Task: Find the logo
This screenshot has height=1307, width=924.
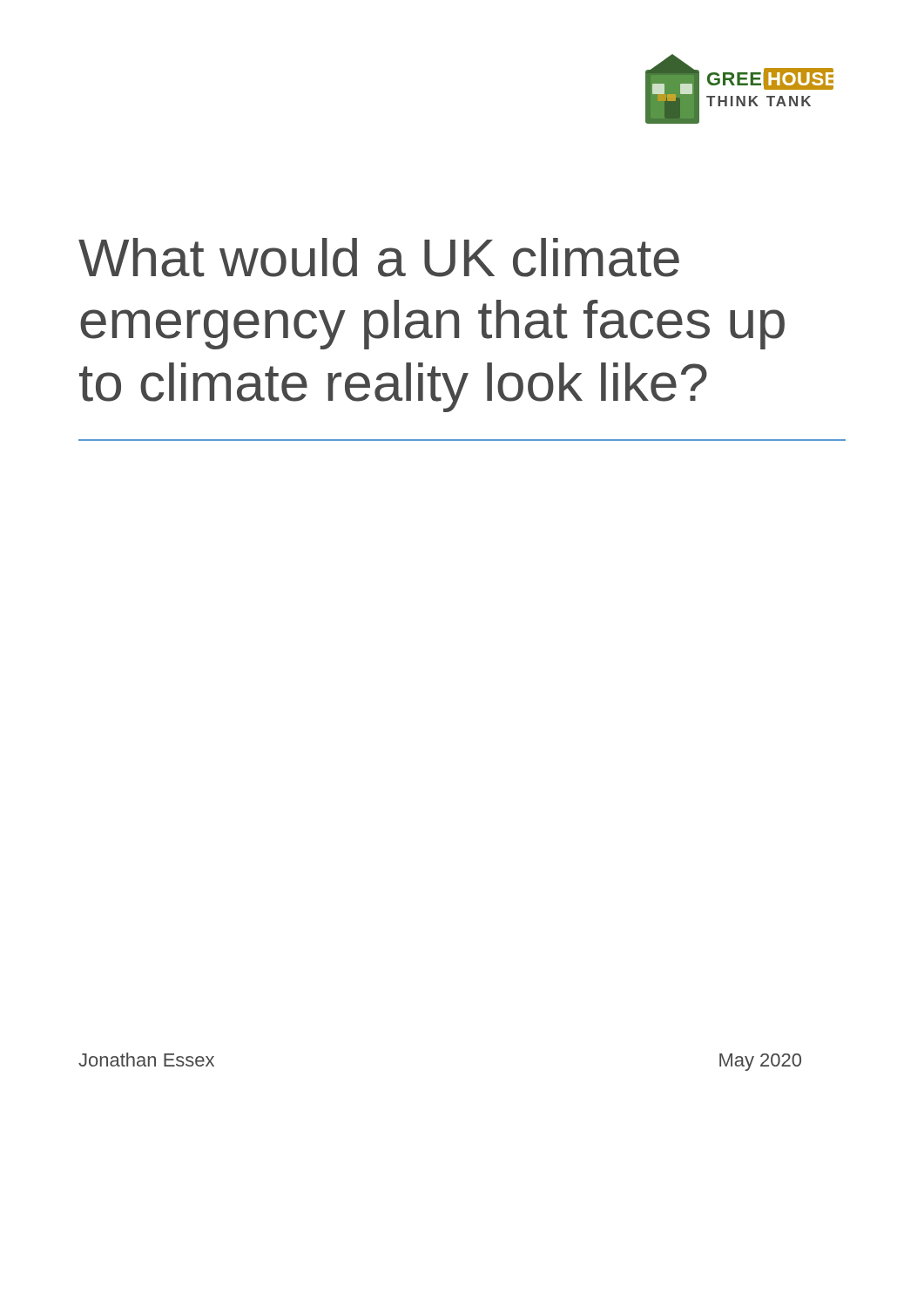Action: 741,95
